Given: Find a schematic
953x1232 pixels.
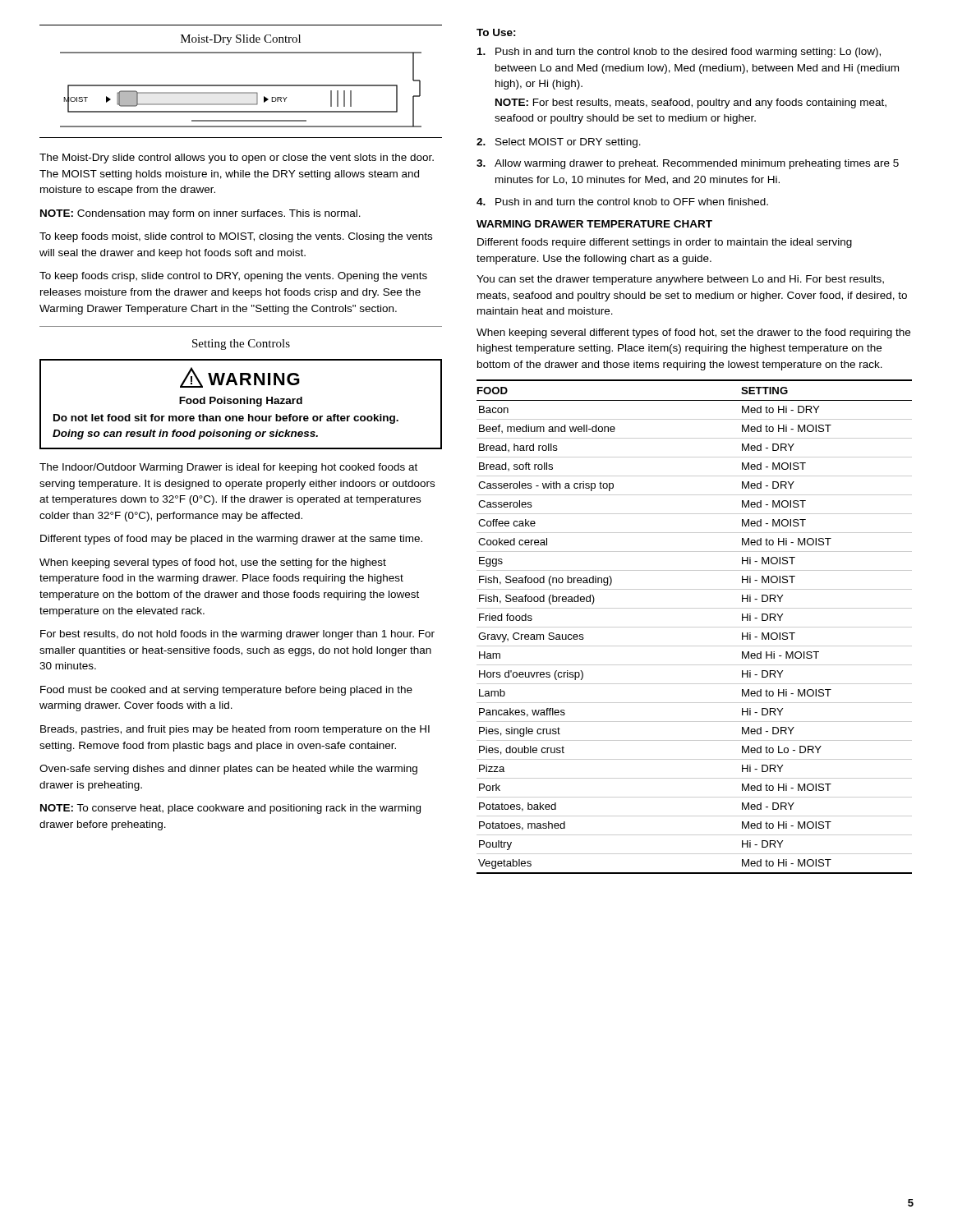Looking at the screenshot, I should click(241, 81).
